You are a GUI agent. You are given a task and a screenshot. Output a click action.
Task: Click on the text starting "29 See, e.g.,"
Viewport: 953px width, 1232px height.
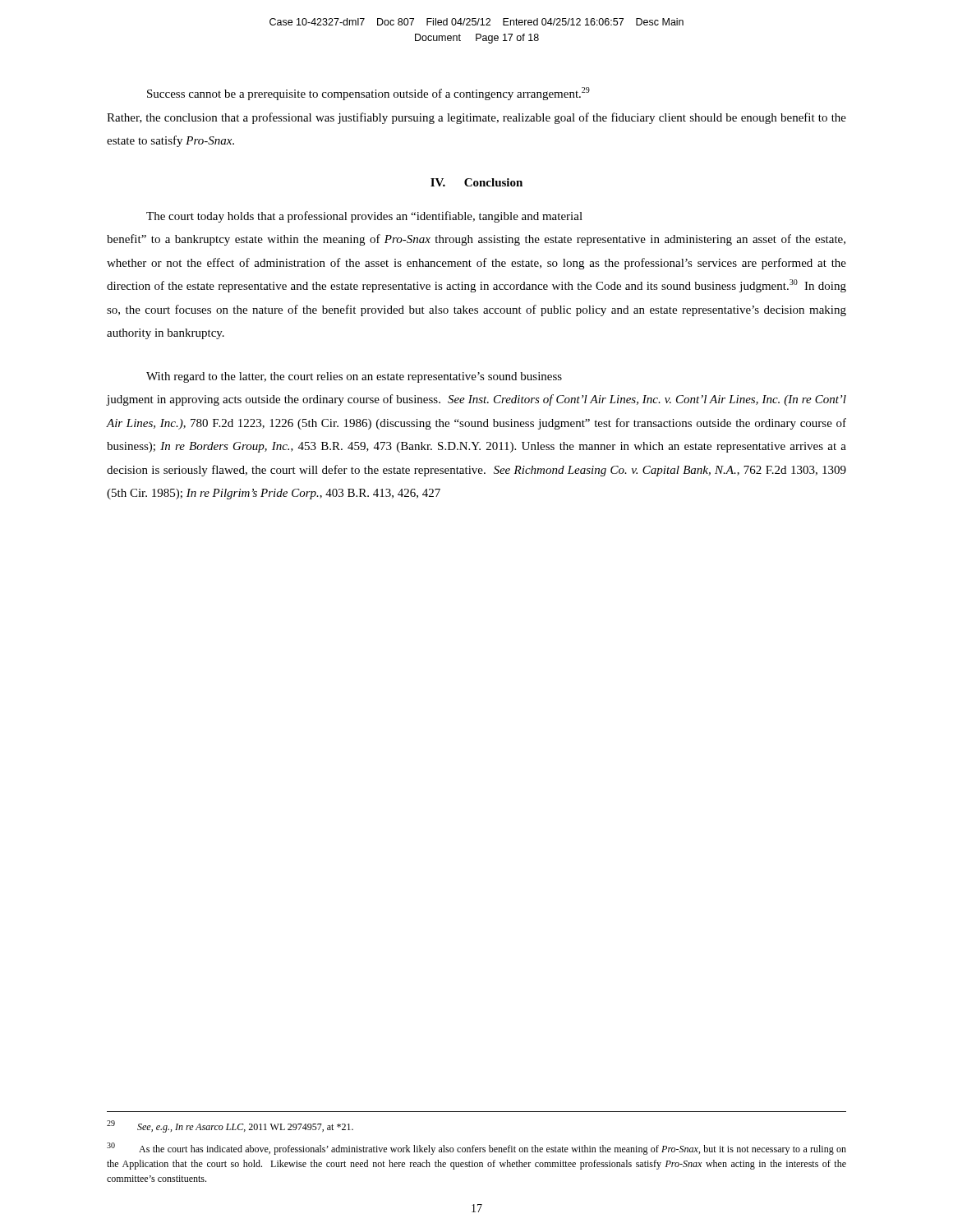(230, 1126)
